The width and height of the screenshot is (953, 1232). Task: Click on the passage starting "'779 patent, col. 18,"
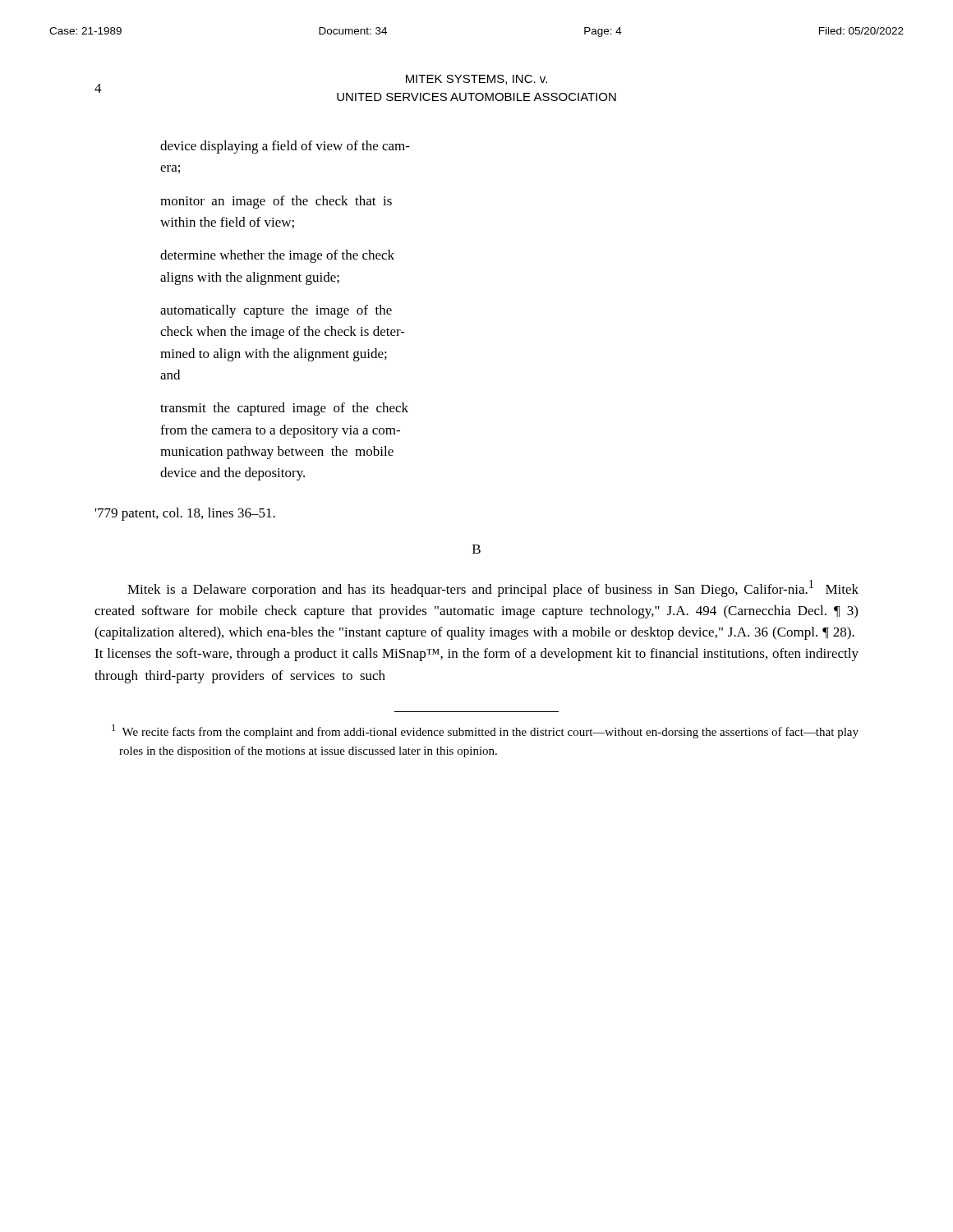click(185, 513)
